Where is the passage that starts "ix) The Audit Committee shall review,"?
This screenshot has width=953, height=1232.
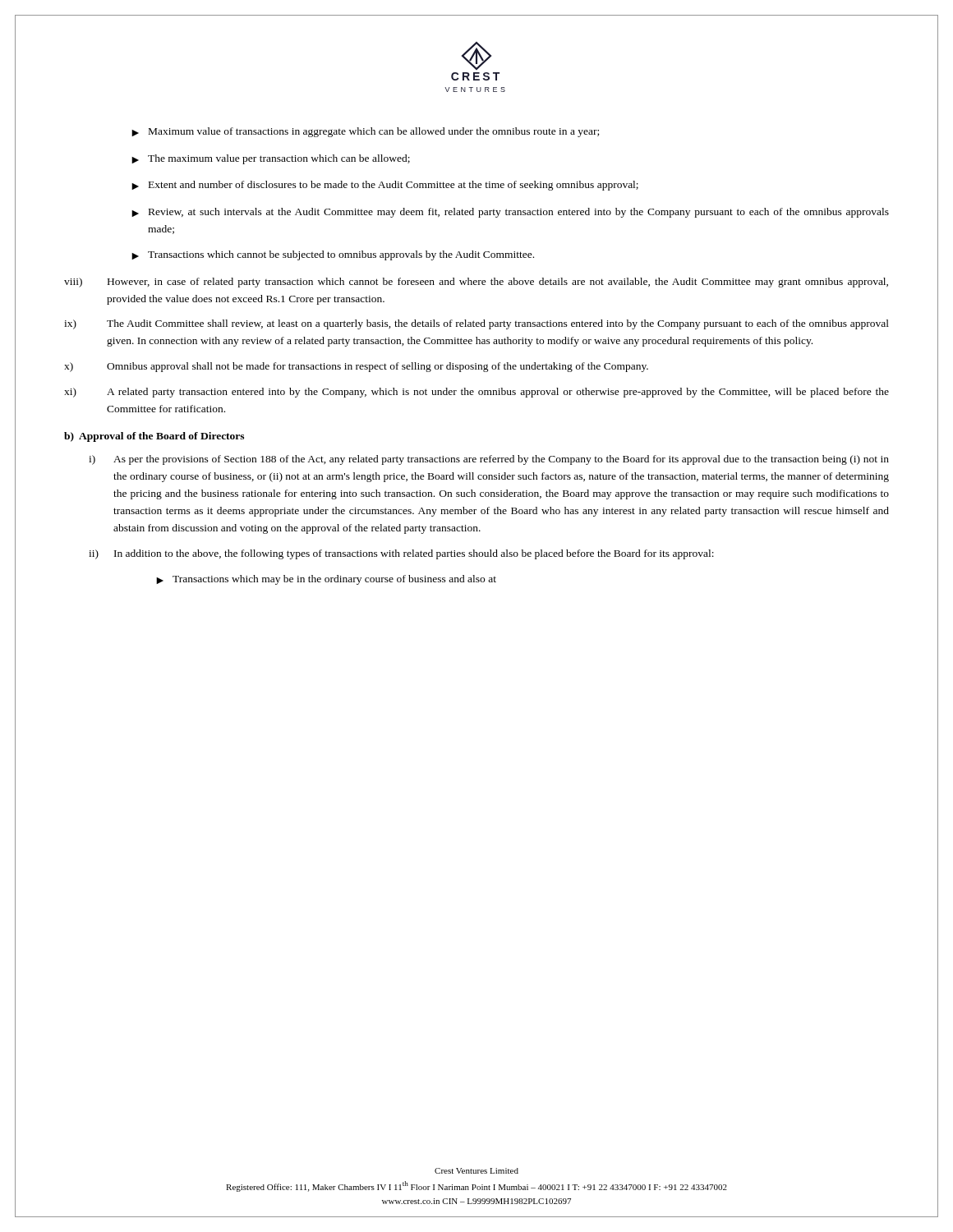coord(476,333)
